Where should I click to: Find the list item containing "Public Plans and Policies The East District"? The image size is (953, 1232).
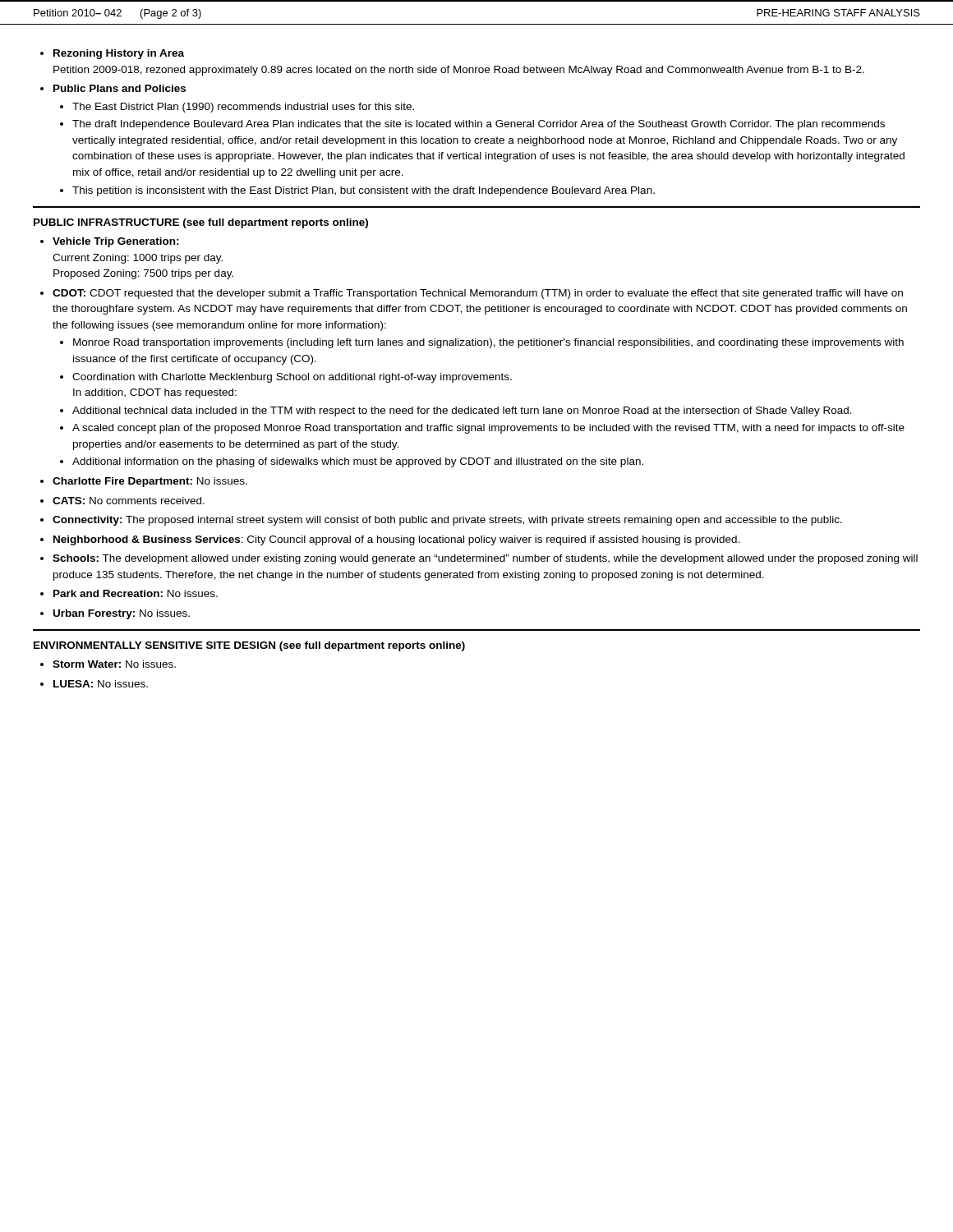(x=486, y=140)
